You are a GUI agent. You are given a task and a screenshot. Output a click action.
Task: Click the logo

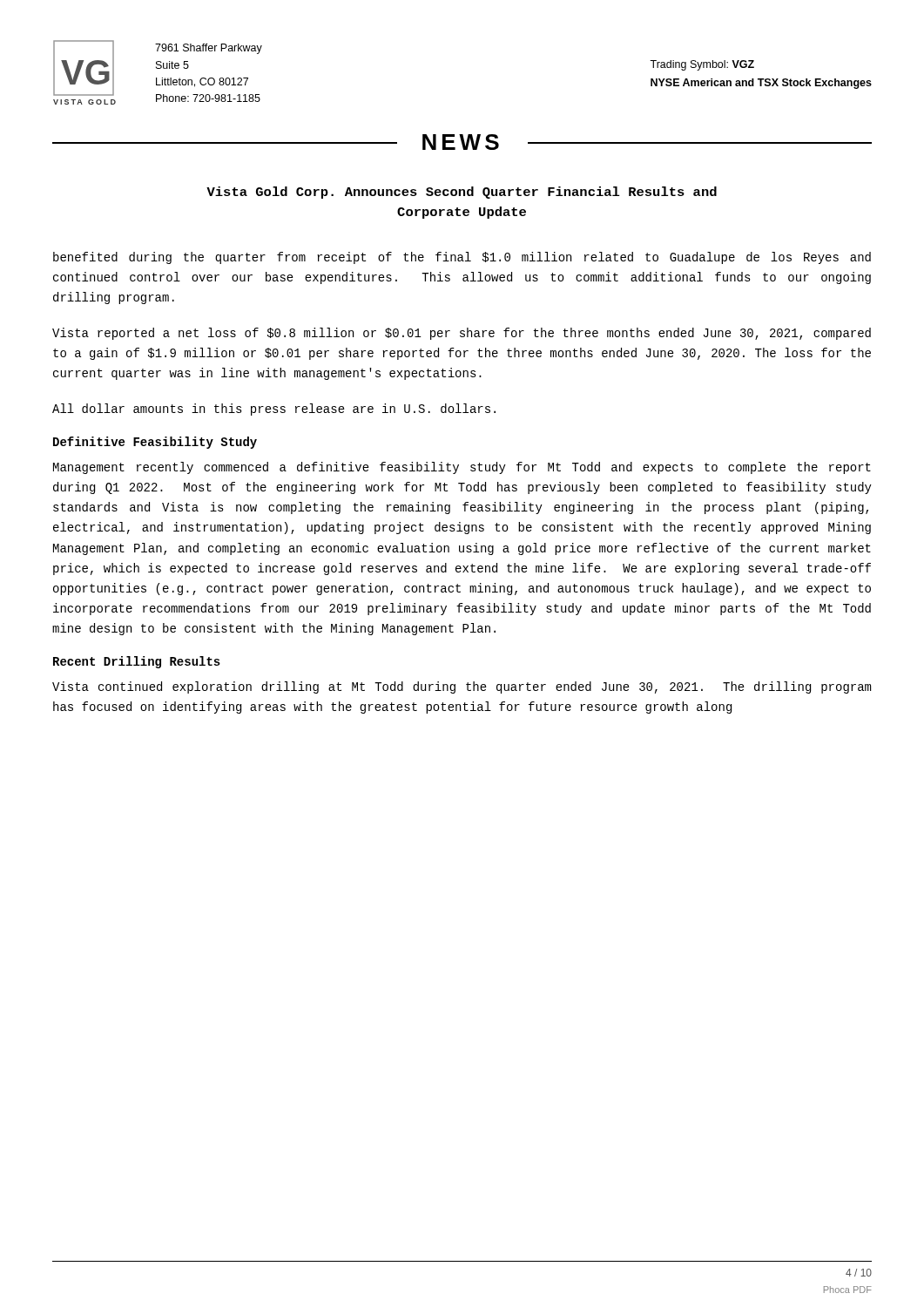[x=104, y=74]
